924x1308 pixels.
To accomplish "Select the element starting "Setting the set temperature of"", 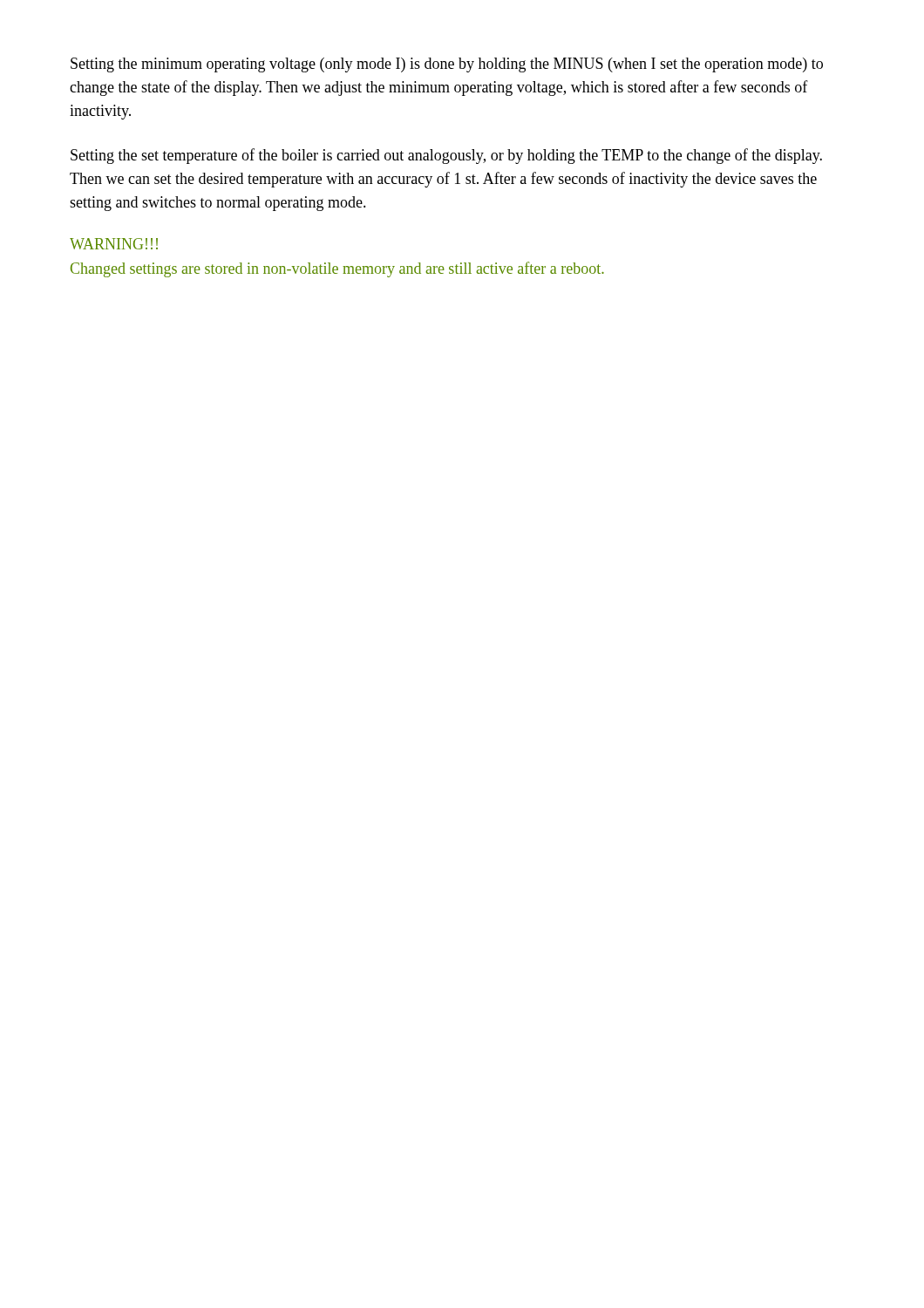I will click(446, 179).
